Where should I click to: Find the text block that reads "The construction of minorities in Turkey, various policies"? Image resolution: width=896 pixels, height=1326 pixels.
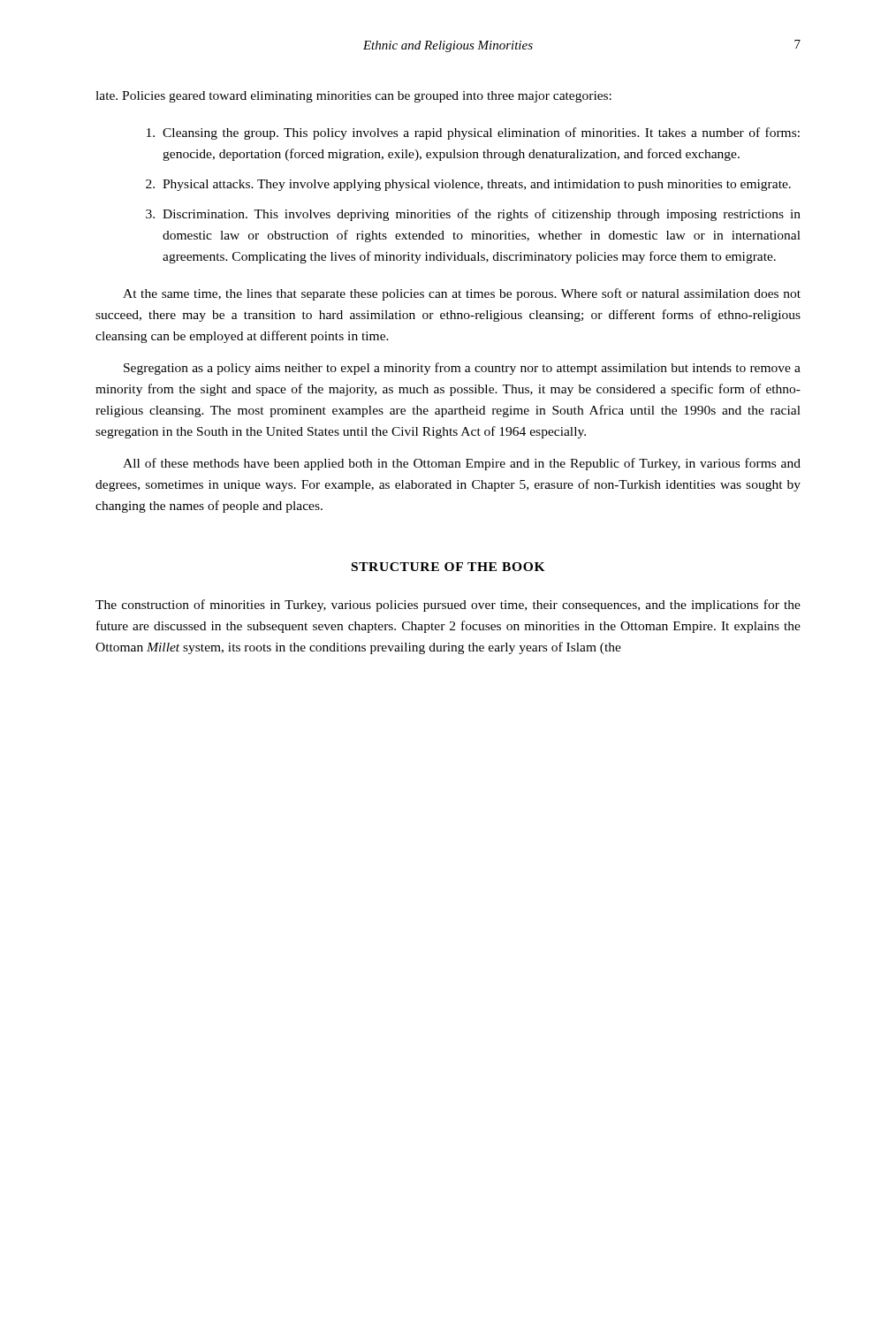448,626
